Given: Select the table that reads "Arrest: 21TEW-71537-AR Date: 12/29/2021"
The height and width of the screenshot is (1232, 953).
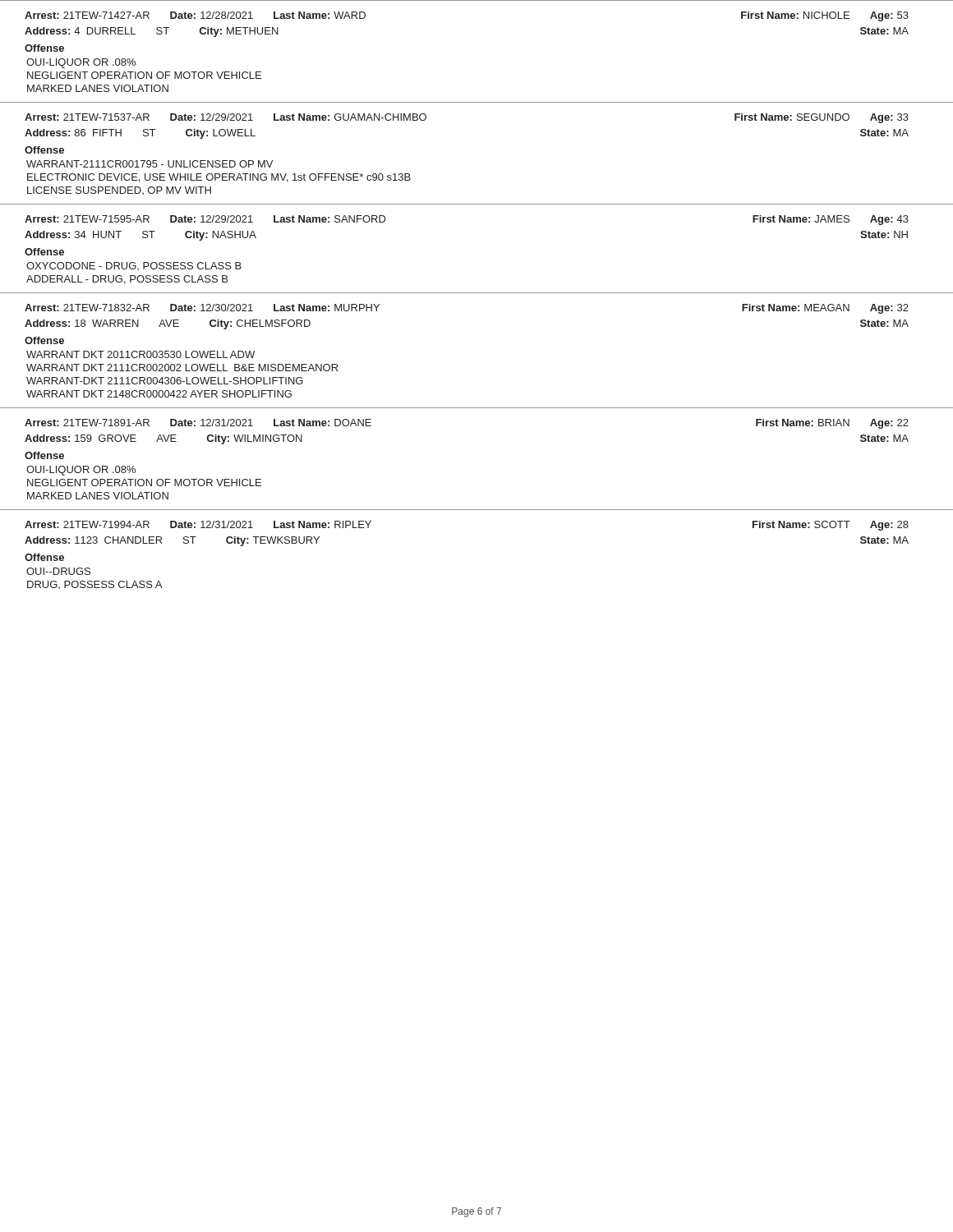Looking at the screenshot, I should click(476, 153).
